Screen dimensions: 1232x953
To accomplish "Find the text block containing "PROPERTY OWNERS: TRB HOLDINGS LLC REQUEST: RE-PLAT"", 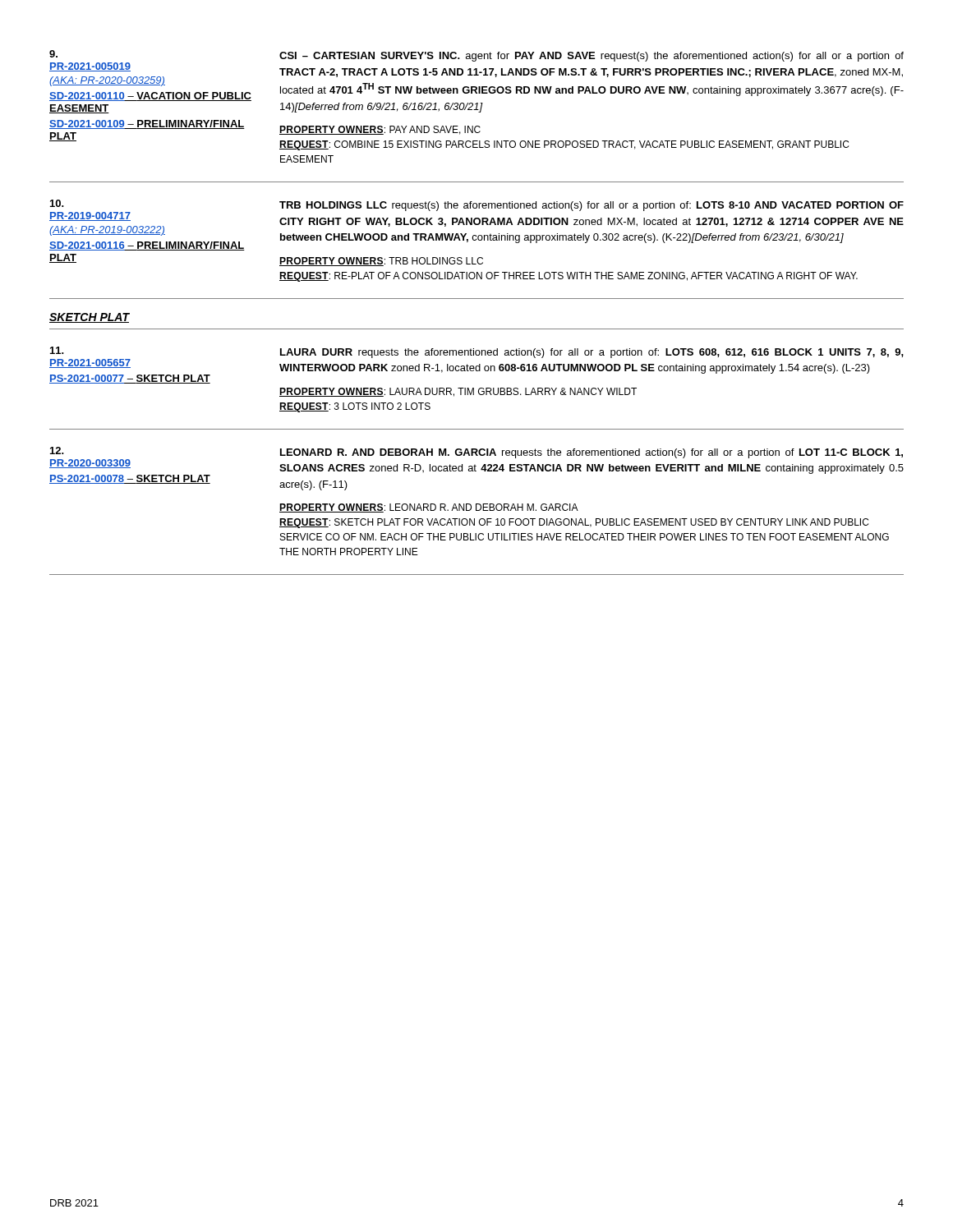I will (592, 268).
